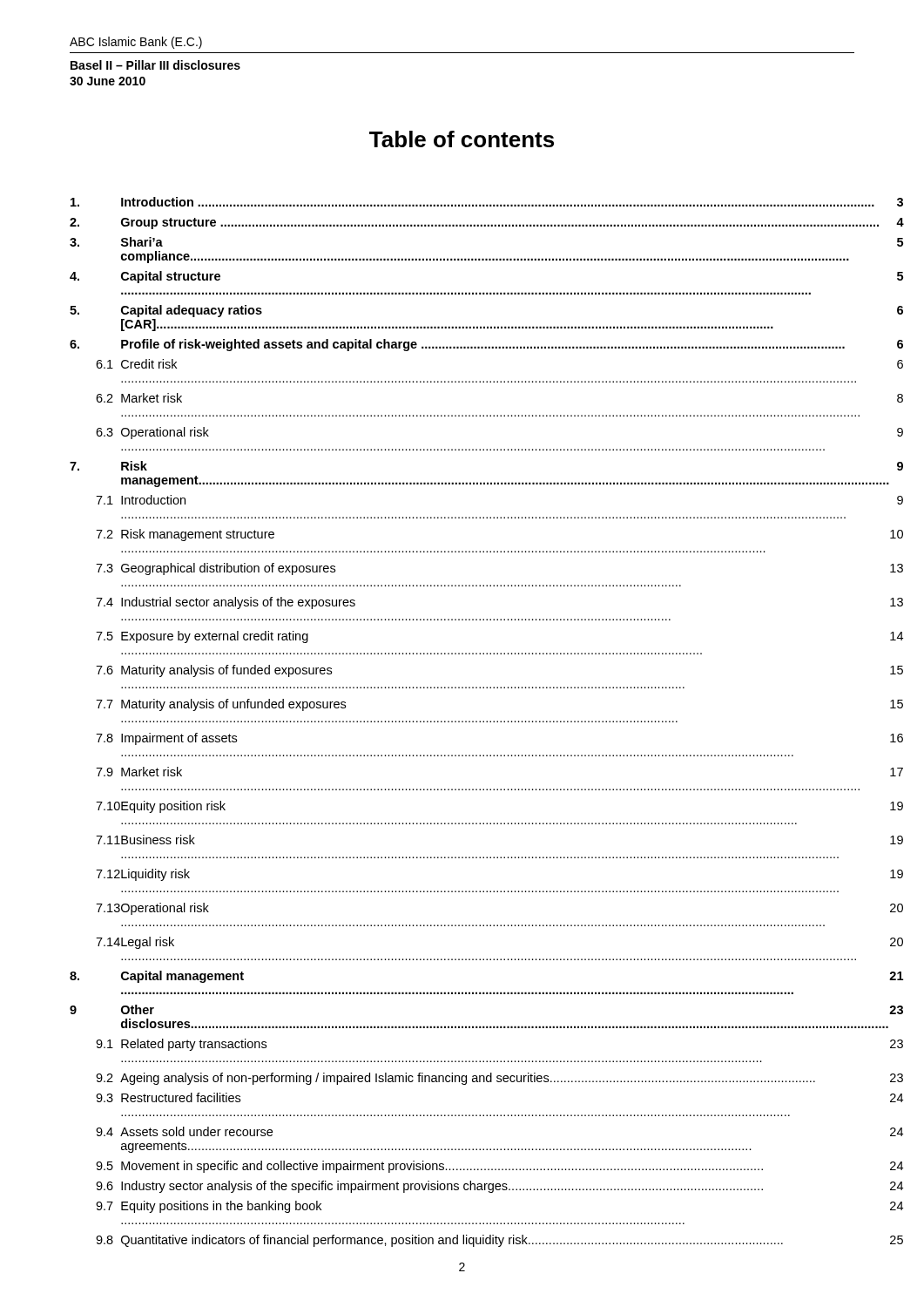Navigate to the passage starting "Introduction ................................................................................................................................................................................................. 3 2. Group structure ............................................................................................................................................................................................ 4"
This screenshot has height=1307, width=924.
click(462, 721)
